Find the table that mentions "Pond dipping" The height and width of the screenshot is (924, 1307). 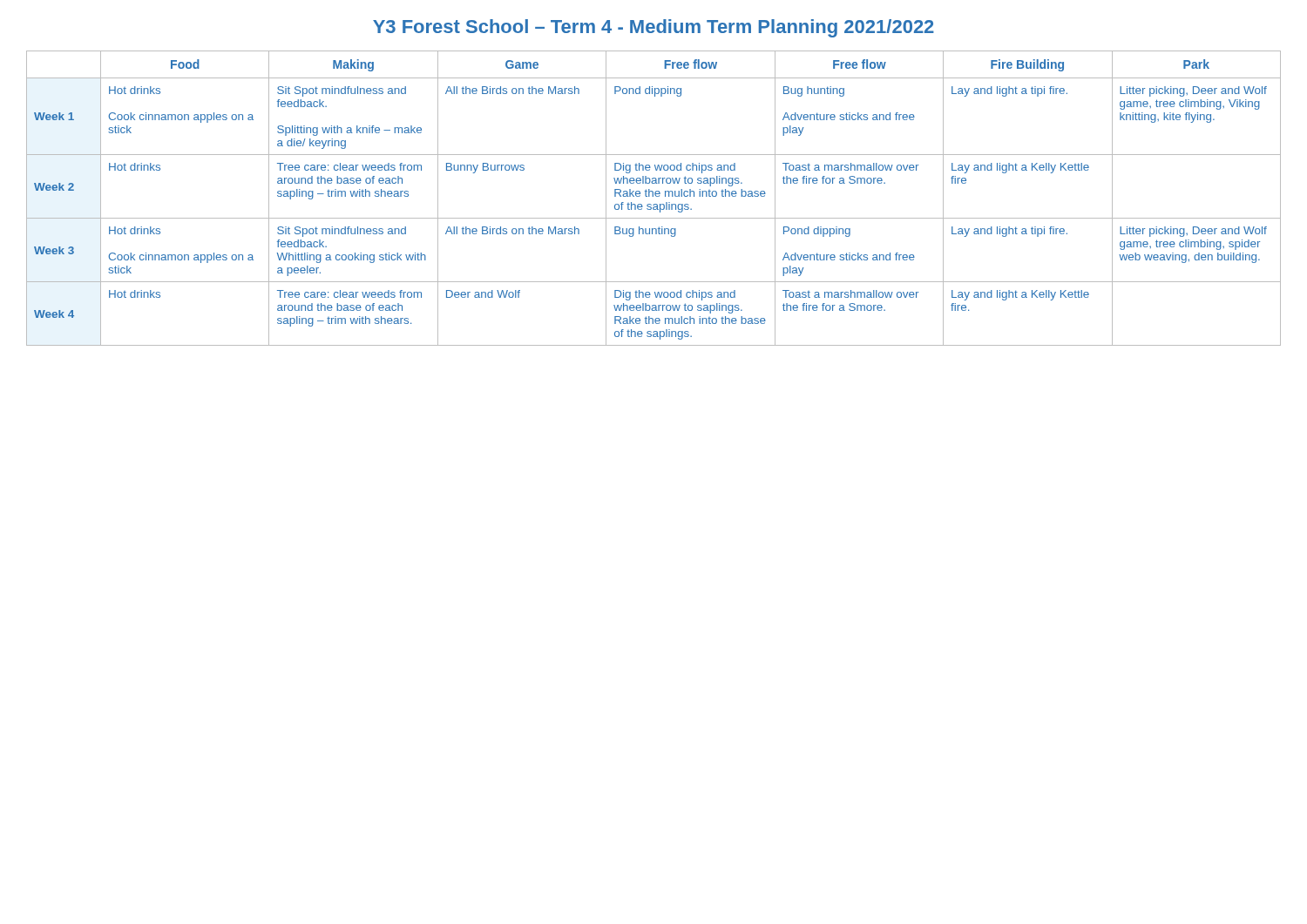pyautogui.click(x=654, y=198)
